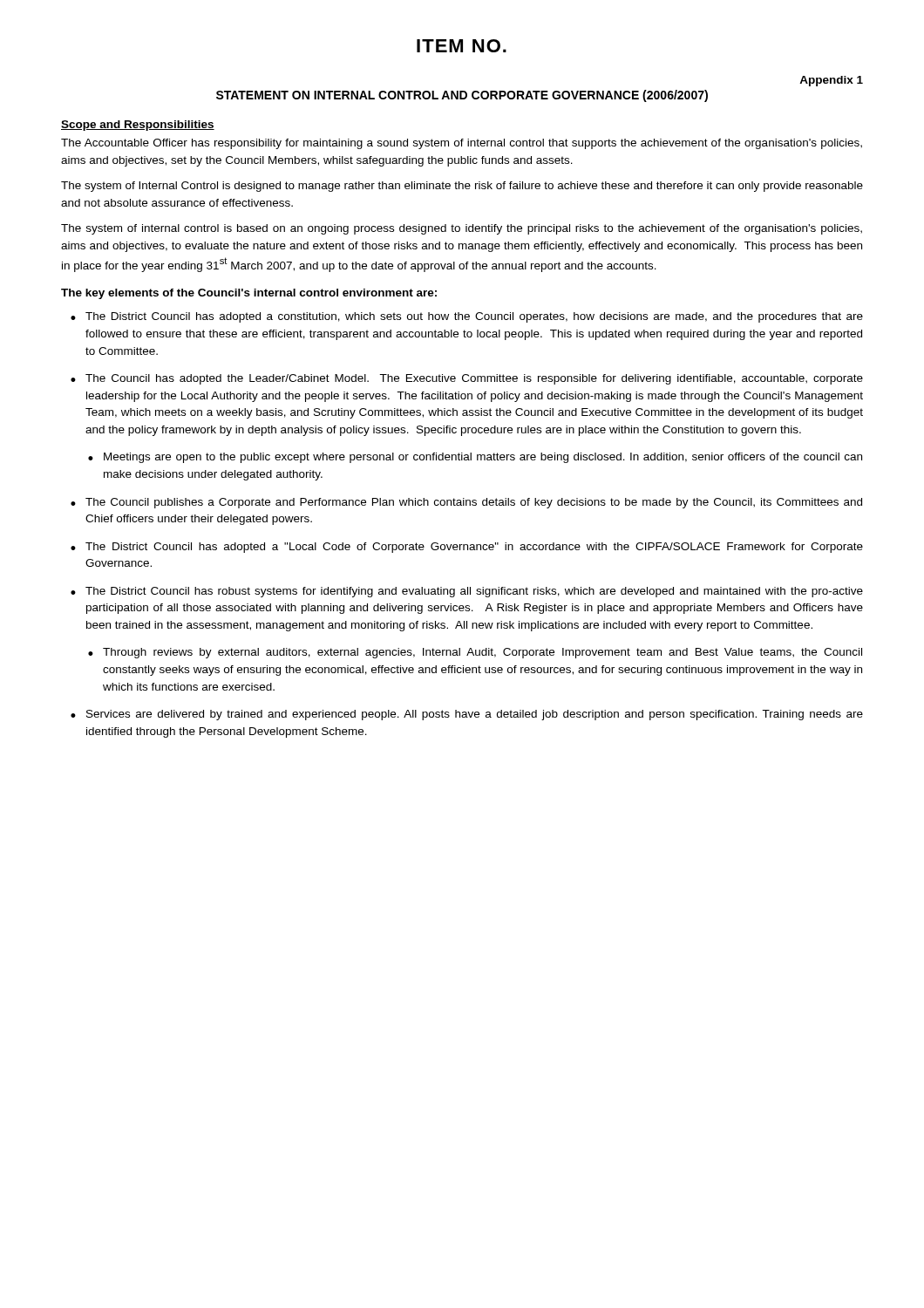Locate the section header that opens with "Appendix 1 STATEMENT ON INTERNAL CONTROL AND"
The image size is (924, 1308).
(462, 88)
